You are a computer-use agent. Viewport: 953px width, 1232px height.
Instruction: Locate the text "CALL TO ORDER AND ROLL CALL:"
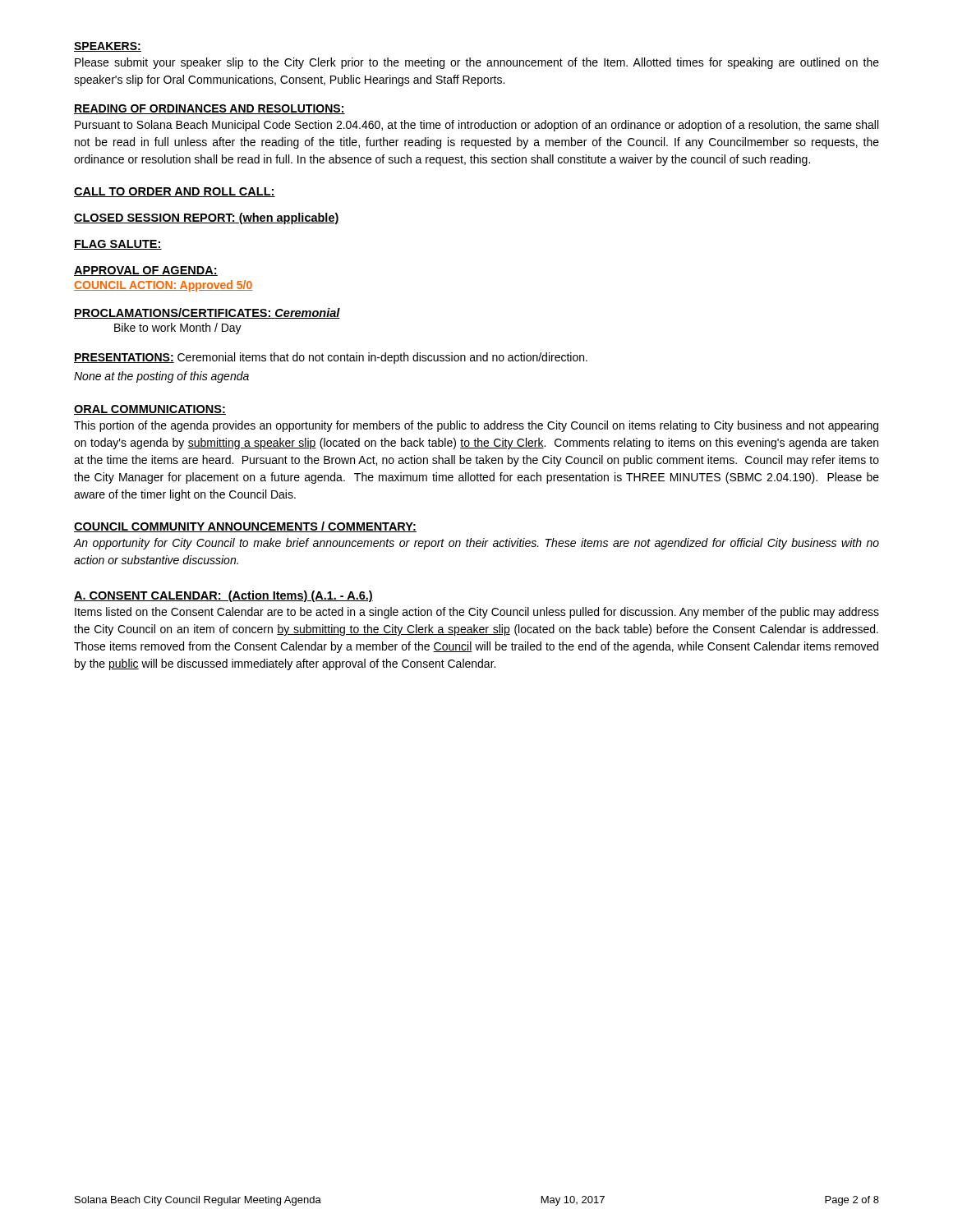pos(174,191)
